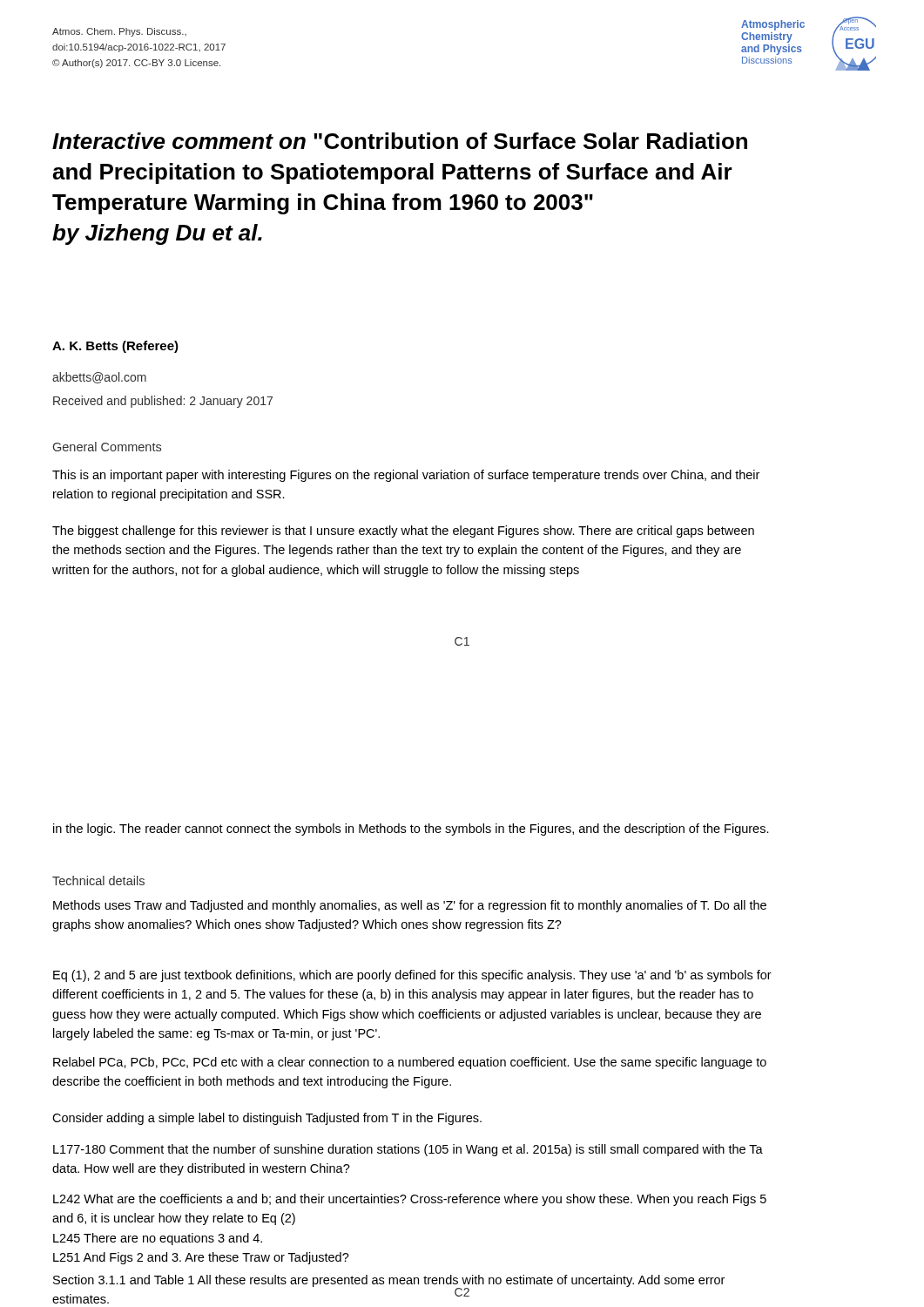Click on the title containing "Interactive comment on "Contribution of Surface"
The image size is (924, 1307).
click(x=400, y=187)
